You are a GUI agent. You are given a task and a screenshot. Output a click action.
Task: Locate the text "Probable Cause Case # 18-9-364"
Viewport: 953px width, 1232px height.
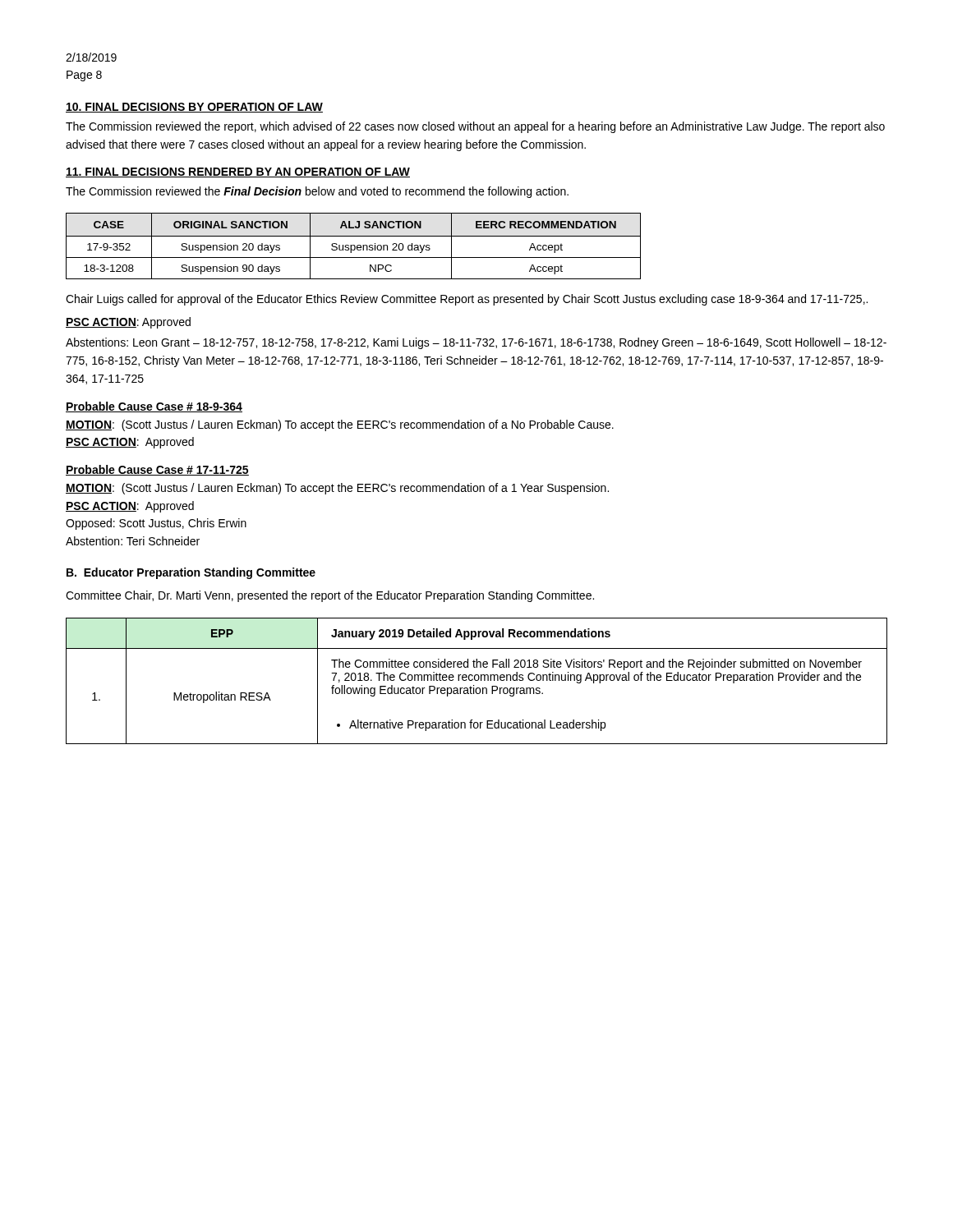tap(154, 406)
